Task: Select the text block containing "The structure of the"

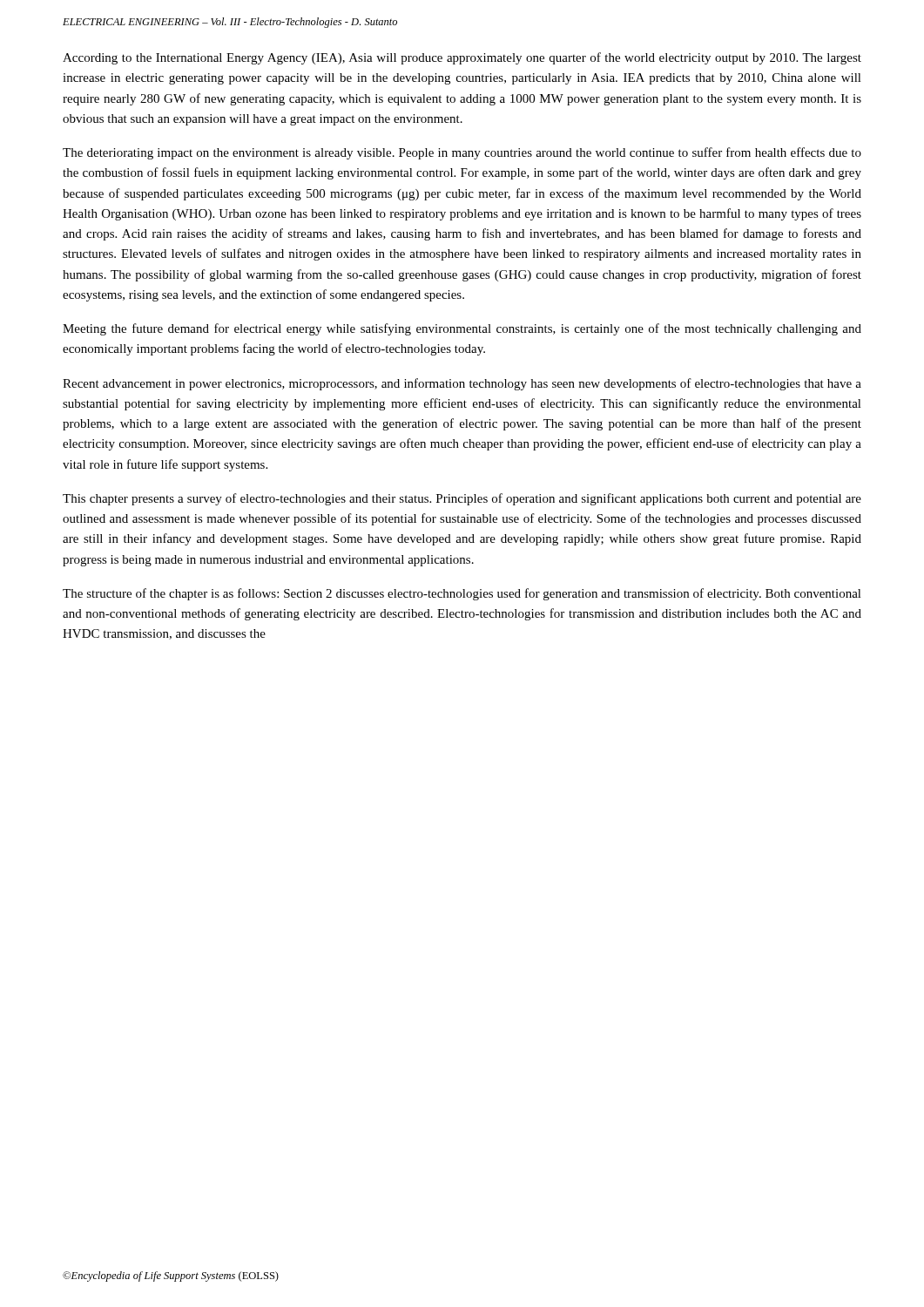Action: coord(462,614)
